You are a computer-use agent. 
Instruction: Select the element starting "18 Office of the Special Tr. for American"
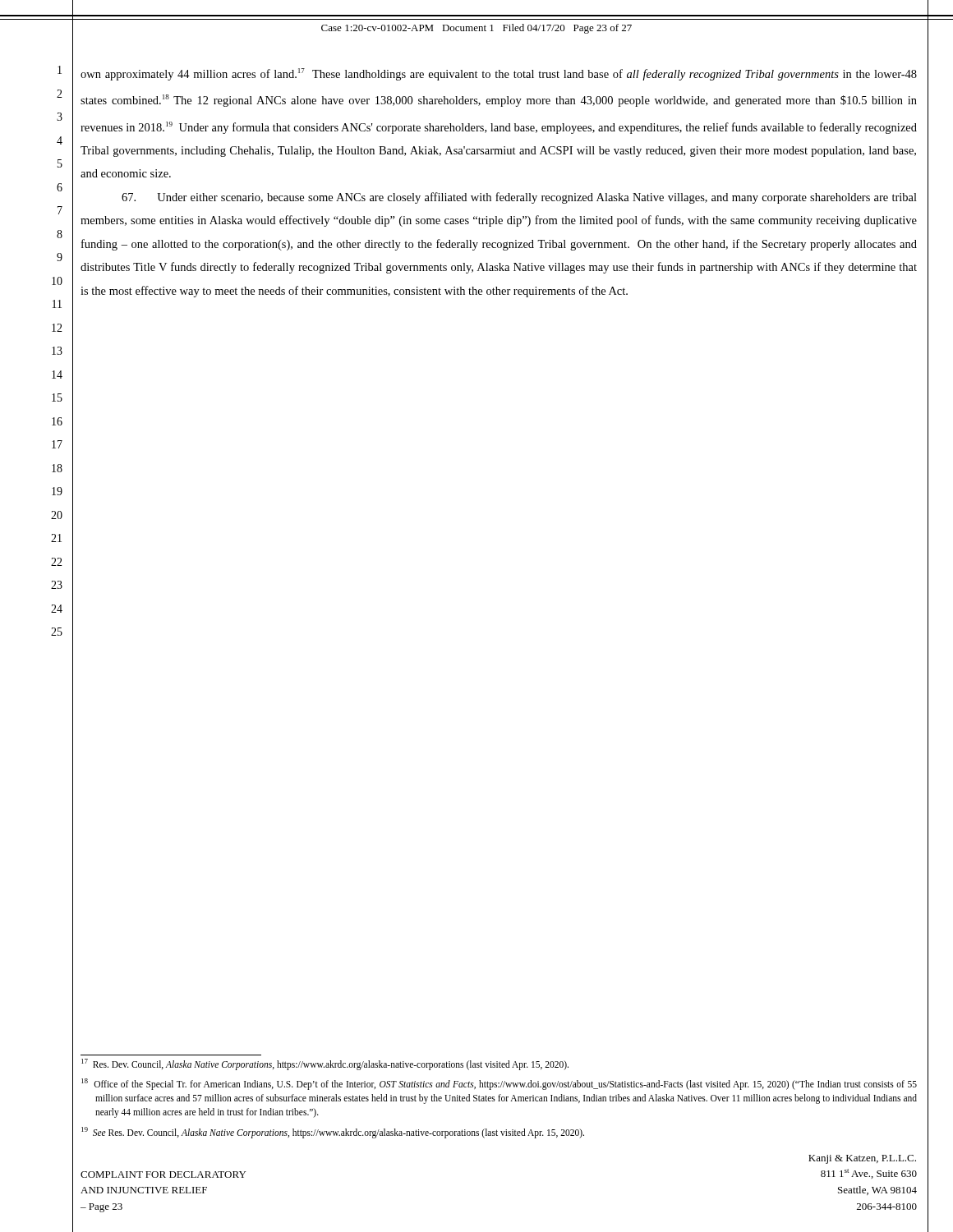[499, 1097]
